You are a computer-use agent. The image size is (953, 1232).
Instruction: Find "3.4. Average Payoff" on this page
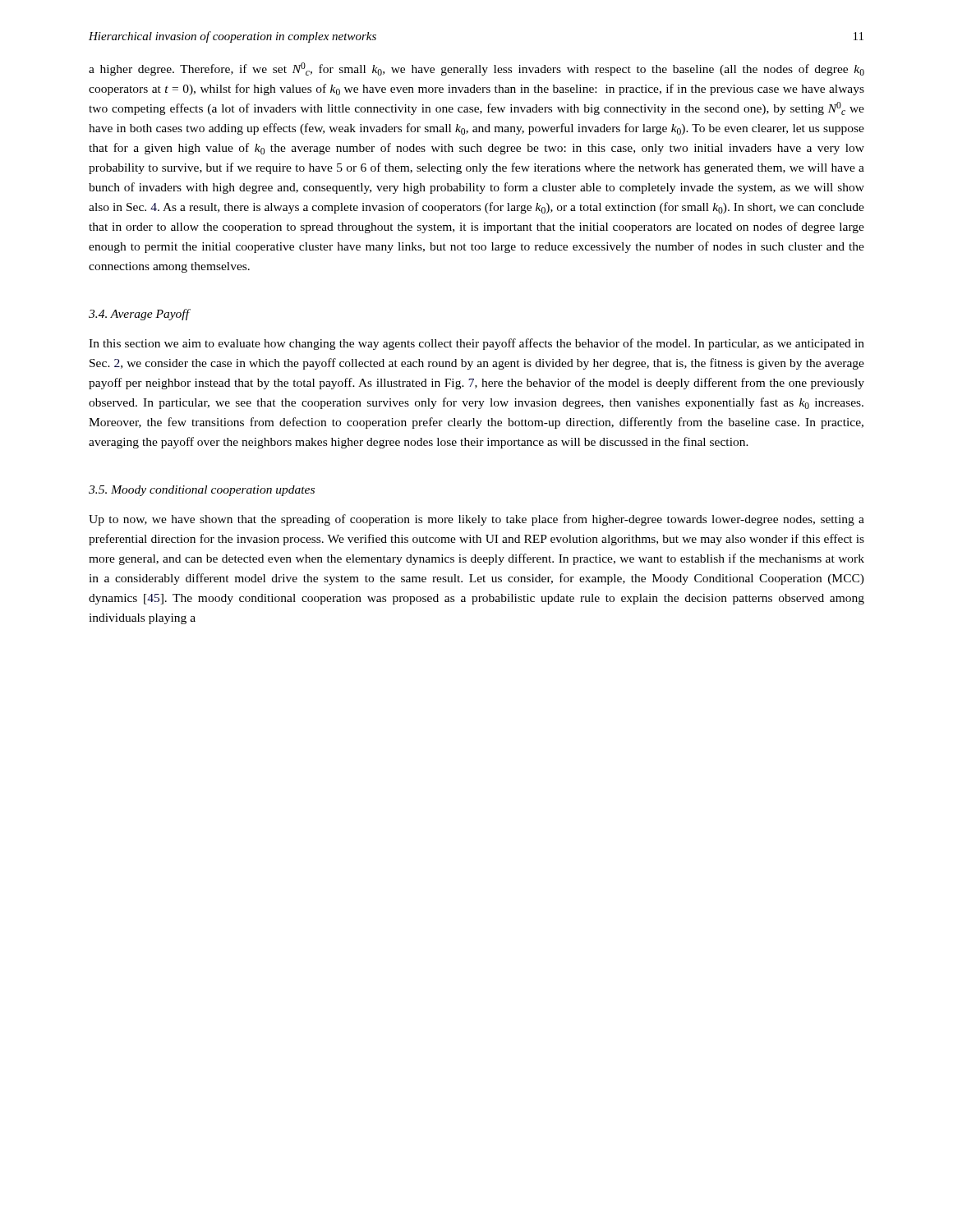[x=140, y=315]
